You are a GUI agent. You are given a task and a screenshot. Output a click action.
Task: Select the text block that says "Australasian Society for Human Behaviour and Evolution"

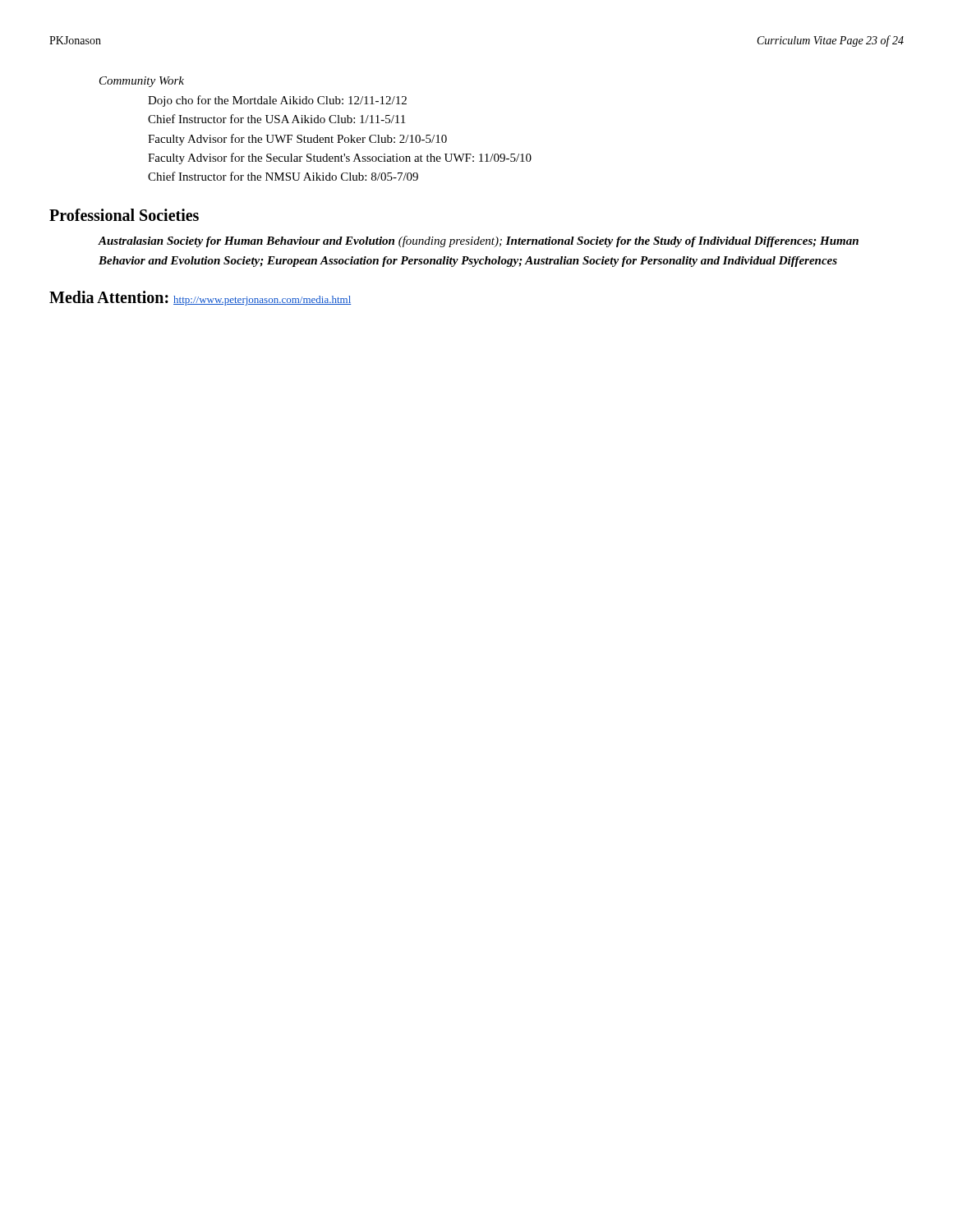tap(479, 250)
